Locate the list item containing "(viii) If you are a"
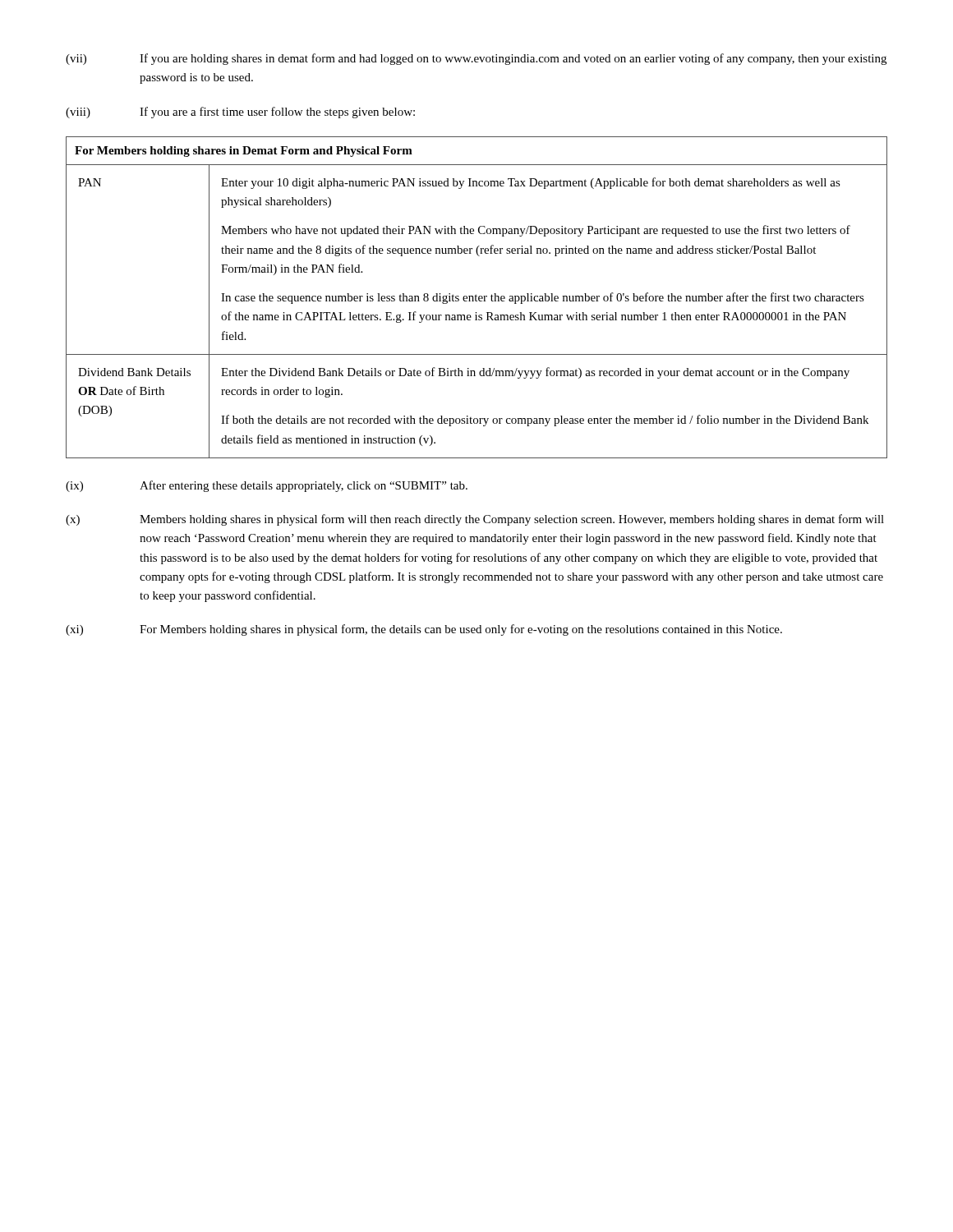 click(240, 113)
